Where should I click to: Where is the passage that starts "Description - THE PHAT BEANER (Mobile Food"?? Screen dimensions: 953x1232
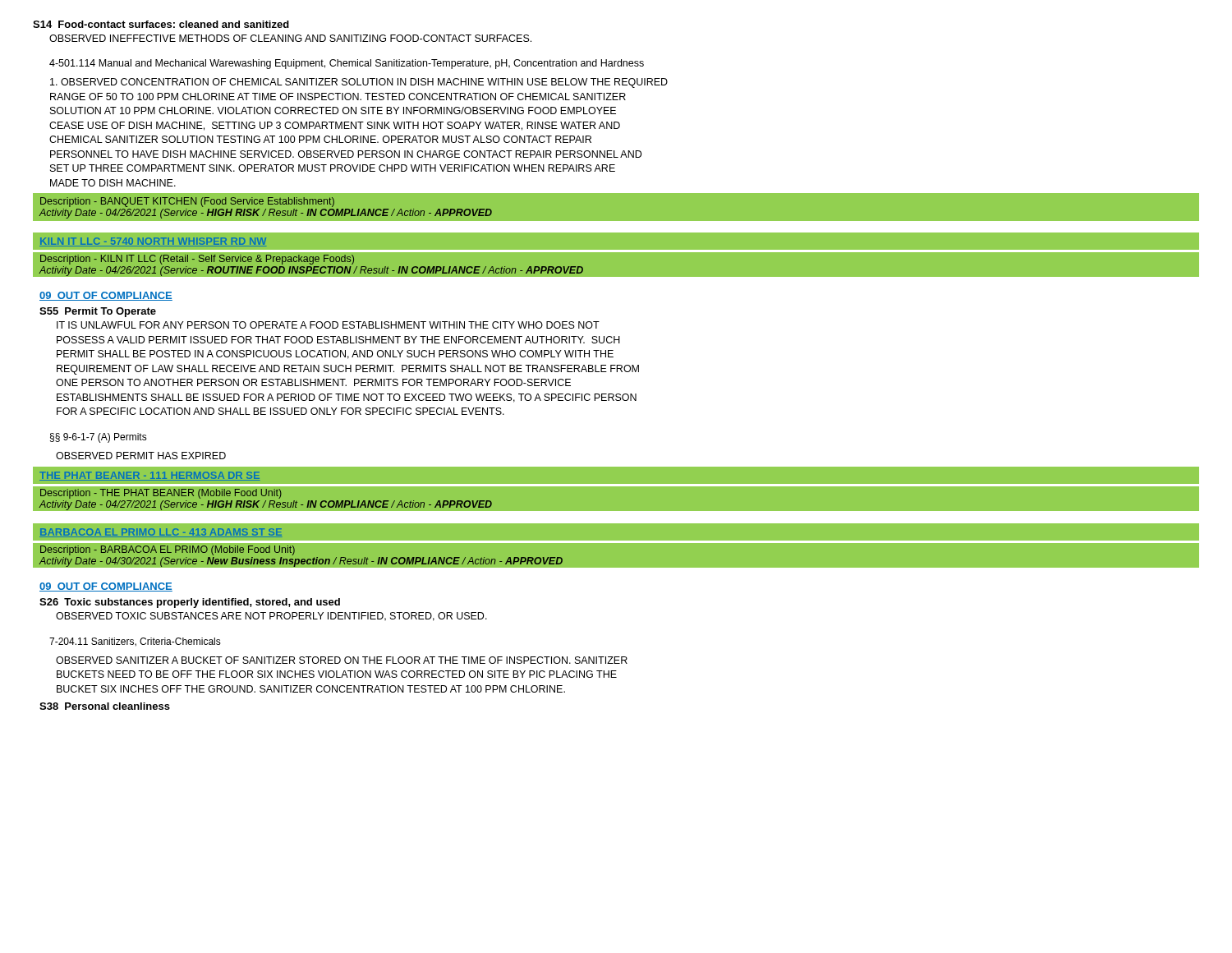click(x=266, y=499)
